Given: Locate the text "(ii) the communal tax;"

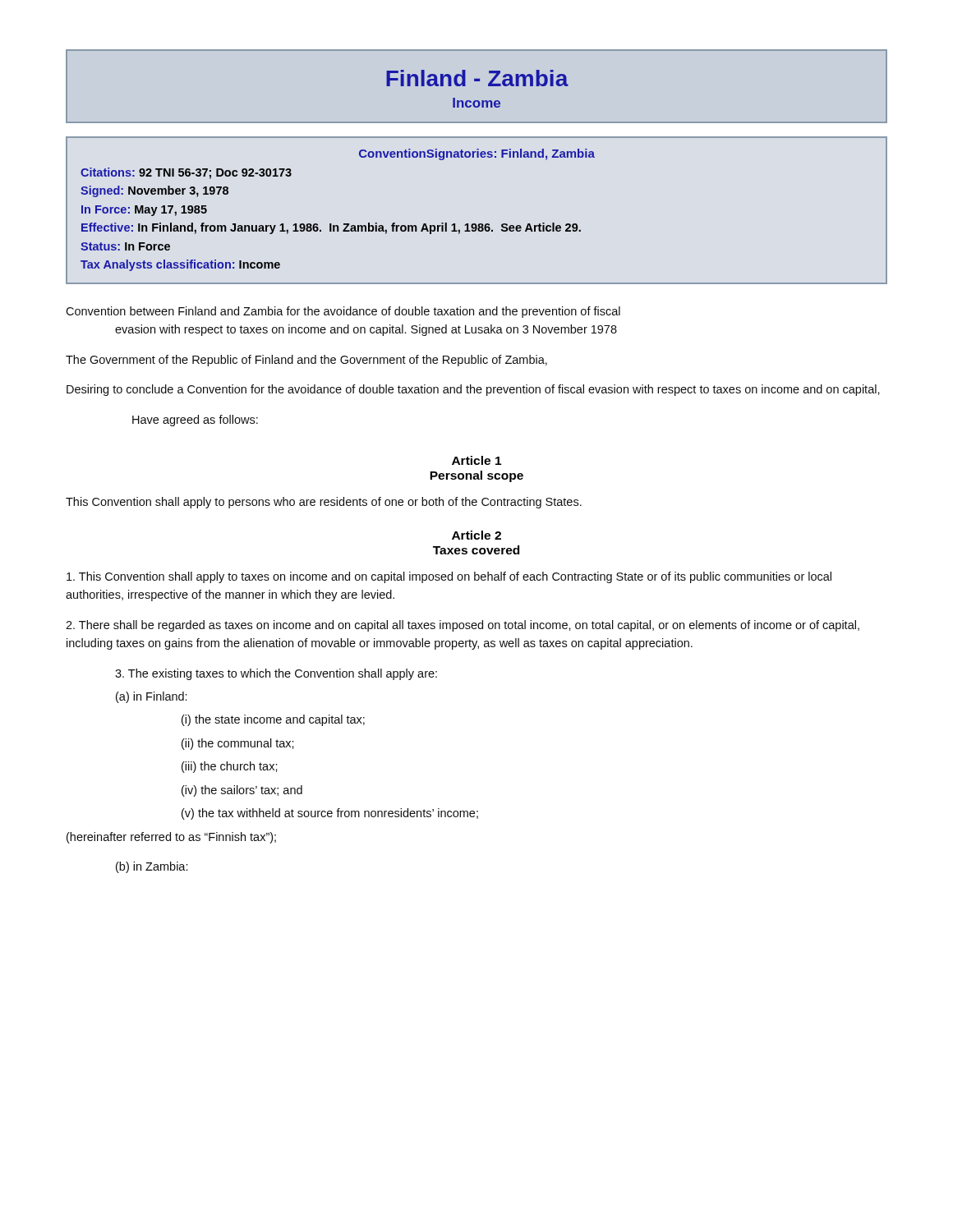Looking at the screenshot, I should click(238, 743).
